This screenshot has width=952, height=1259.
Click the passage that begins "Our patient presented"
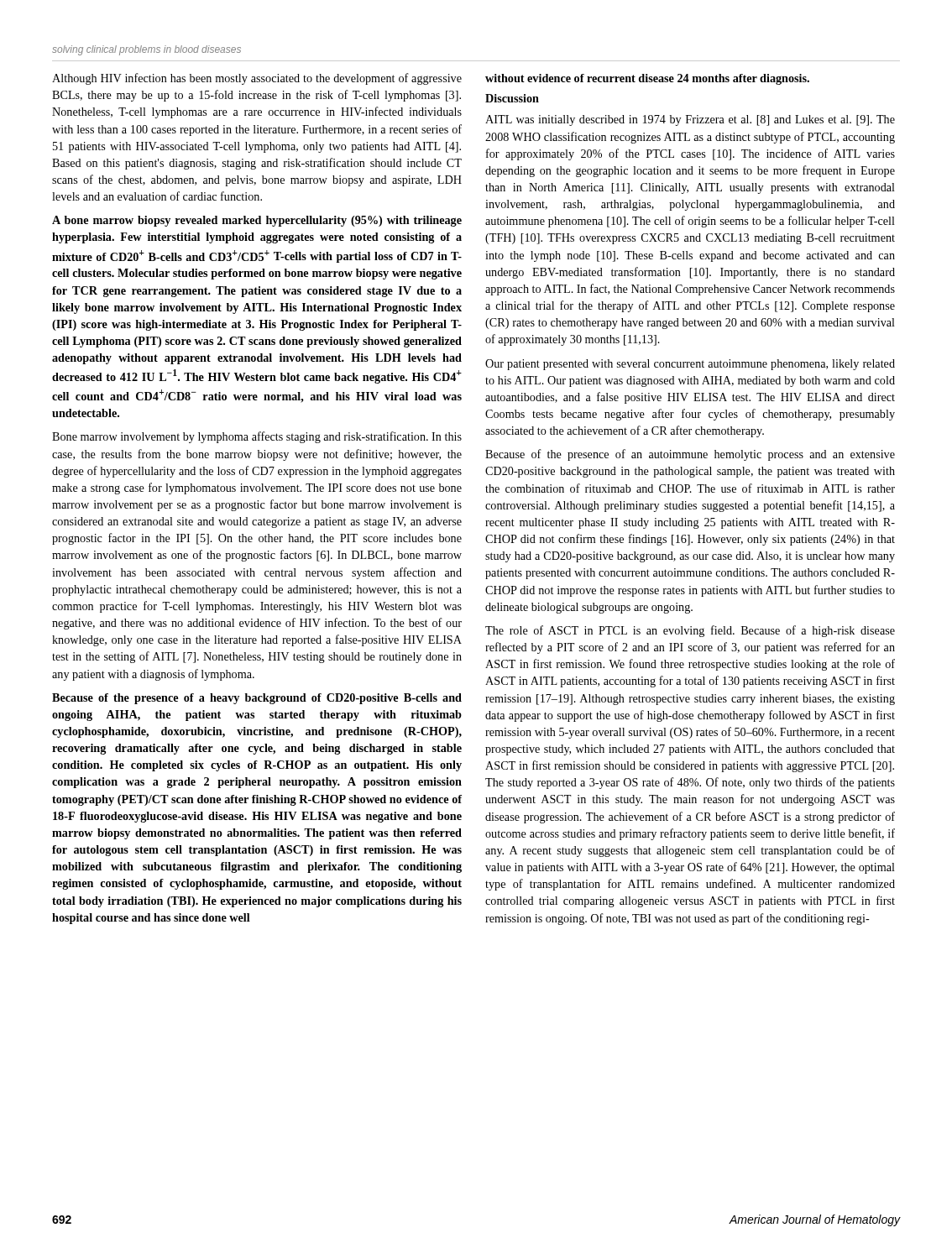tap(690, 397)
